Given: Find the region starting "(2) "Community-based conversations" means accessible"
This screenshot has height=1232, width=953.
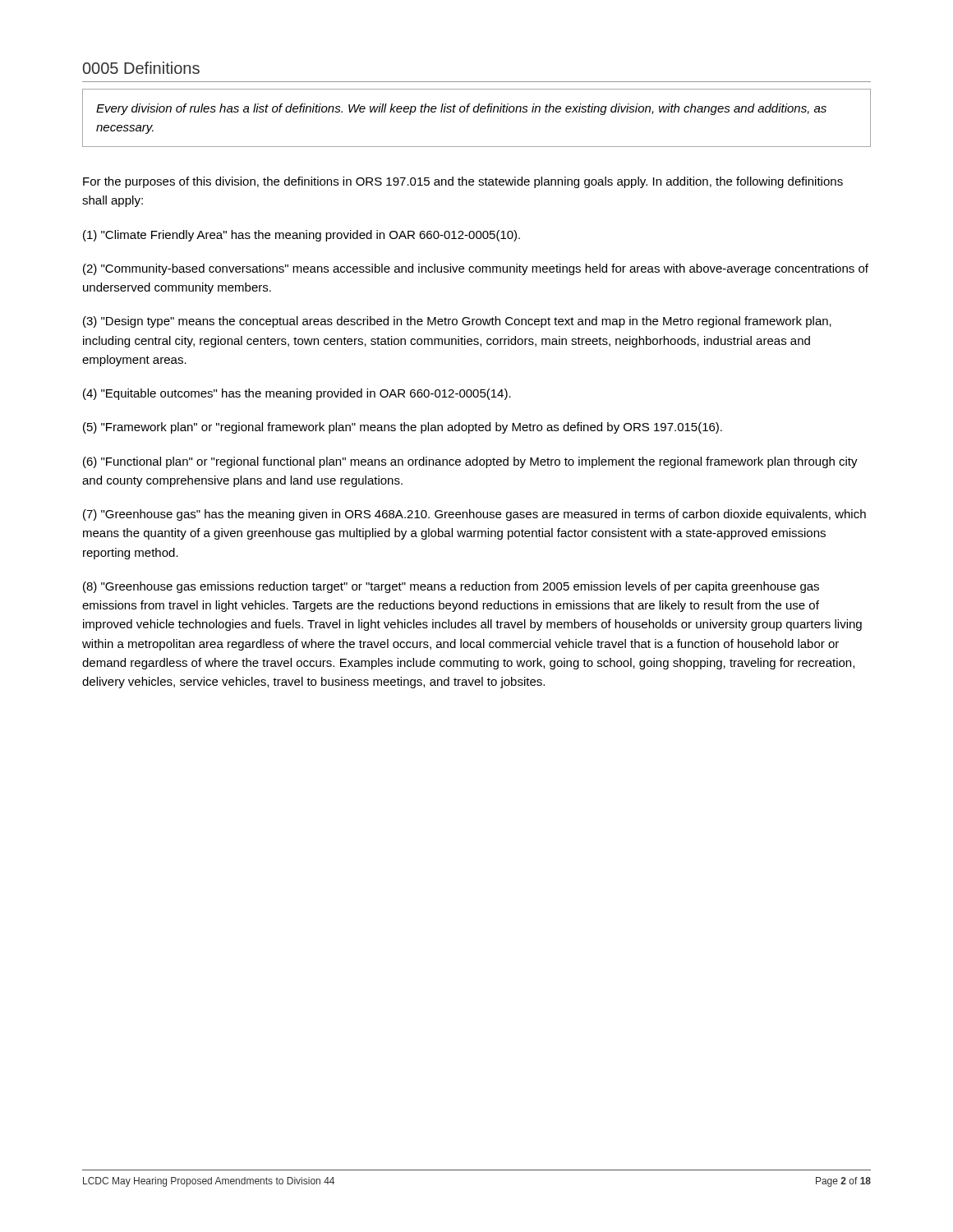Looking at the screenshot, I should [475, 278].
